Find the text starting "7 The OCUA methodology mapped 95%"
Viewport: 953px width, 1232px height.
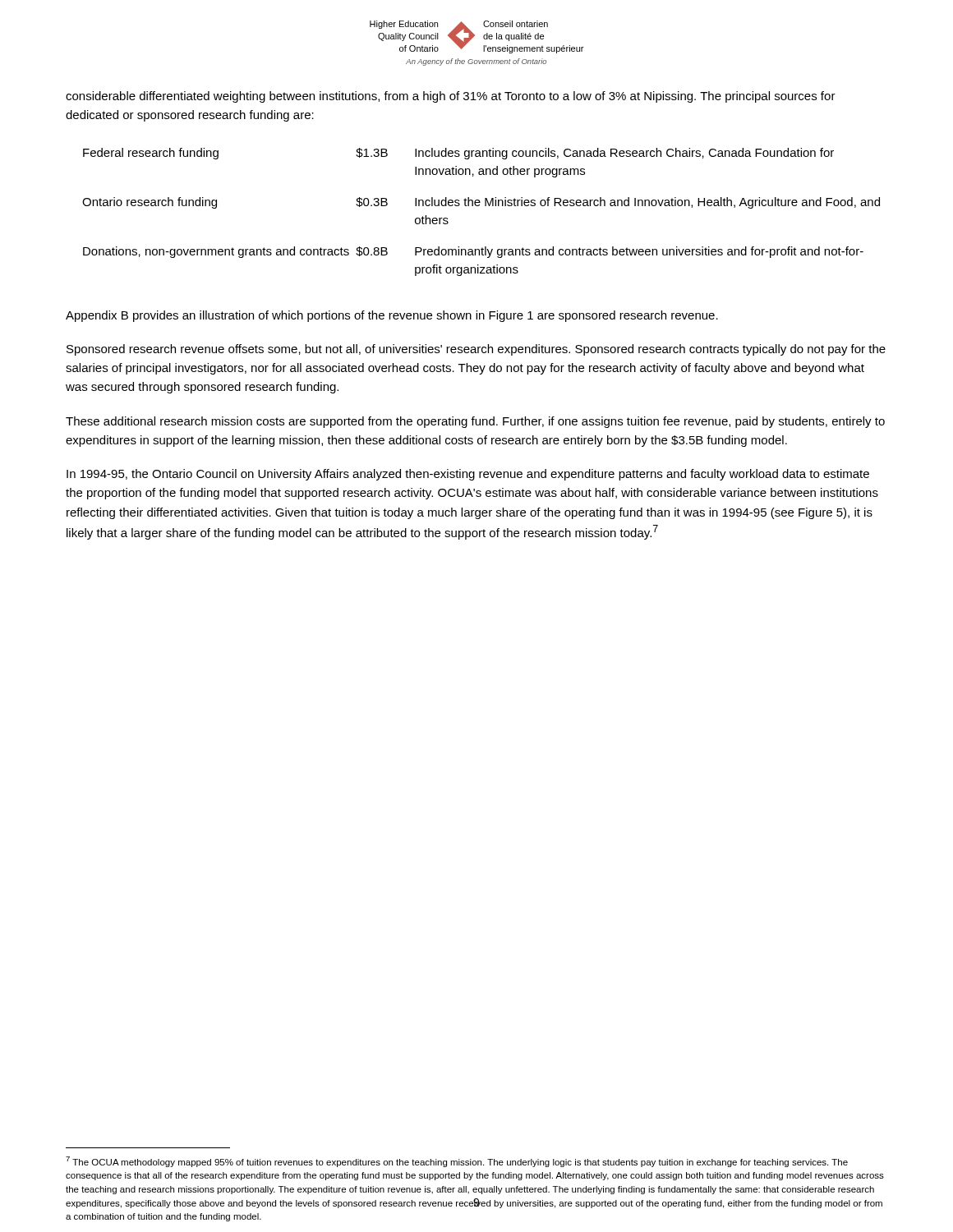pyautogui.click(x=475, y=1188)
